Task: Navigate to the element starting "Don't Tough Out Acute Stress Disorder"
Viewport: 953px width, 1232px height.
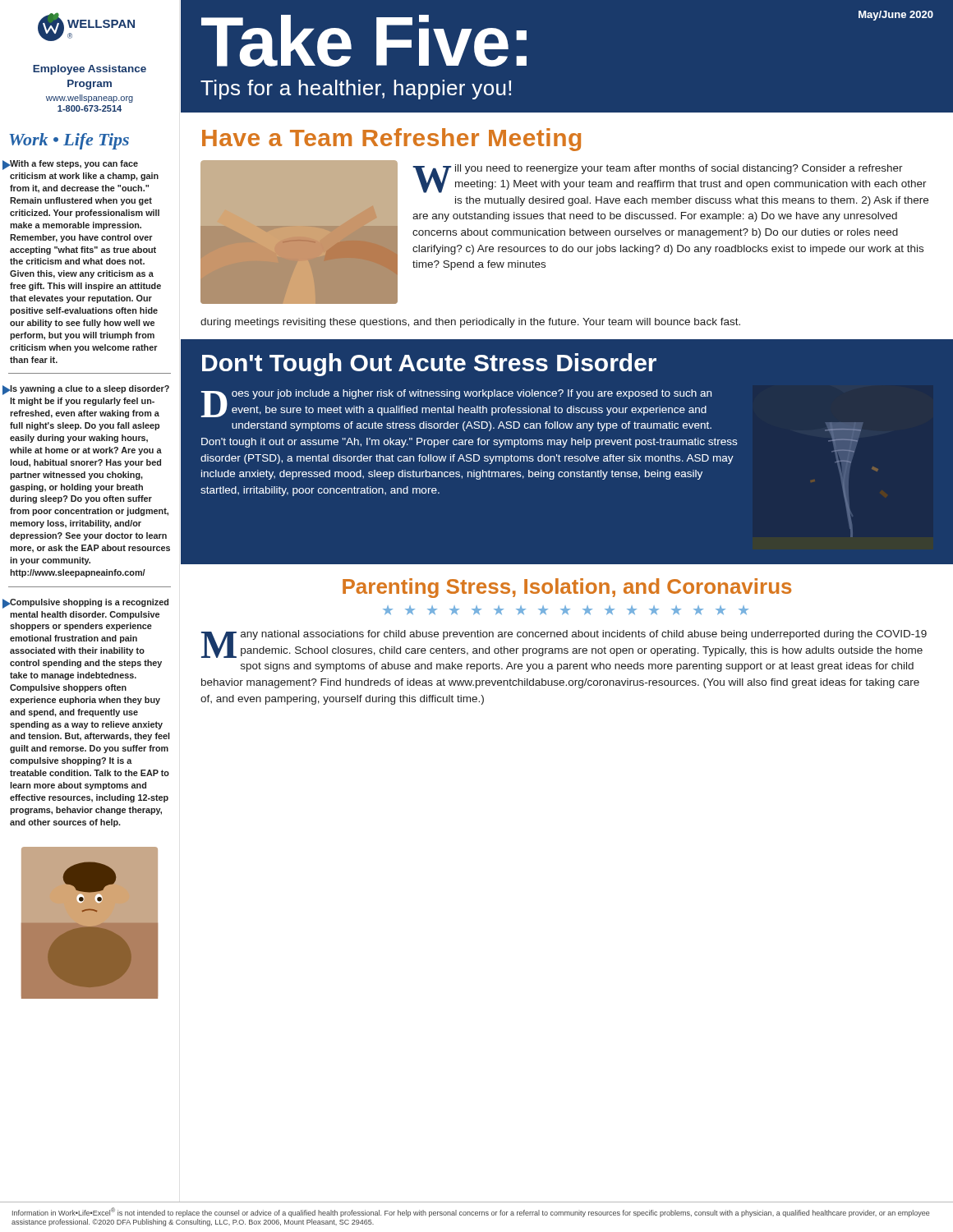Action: 429,363
